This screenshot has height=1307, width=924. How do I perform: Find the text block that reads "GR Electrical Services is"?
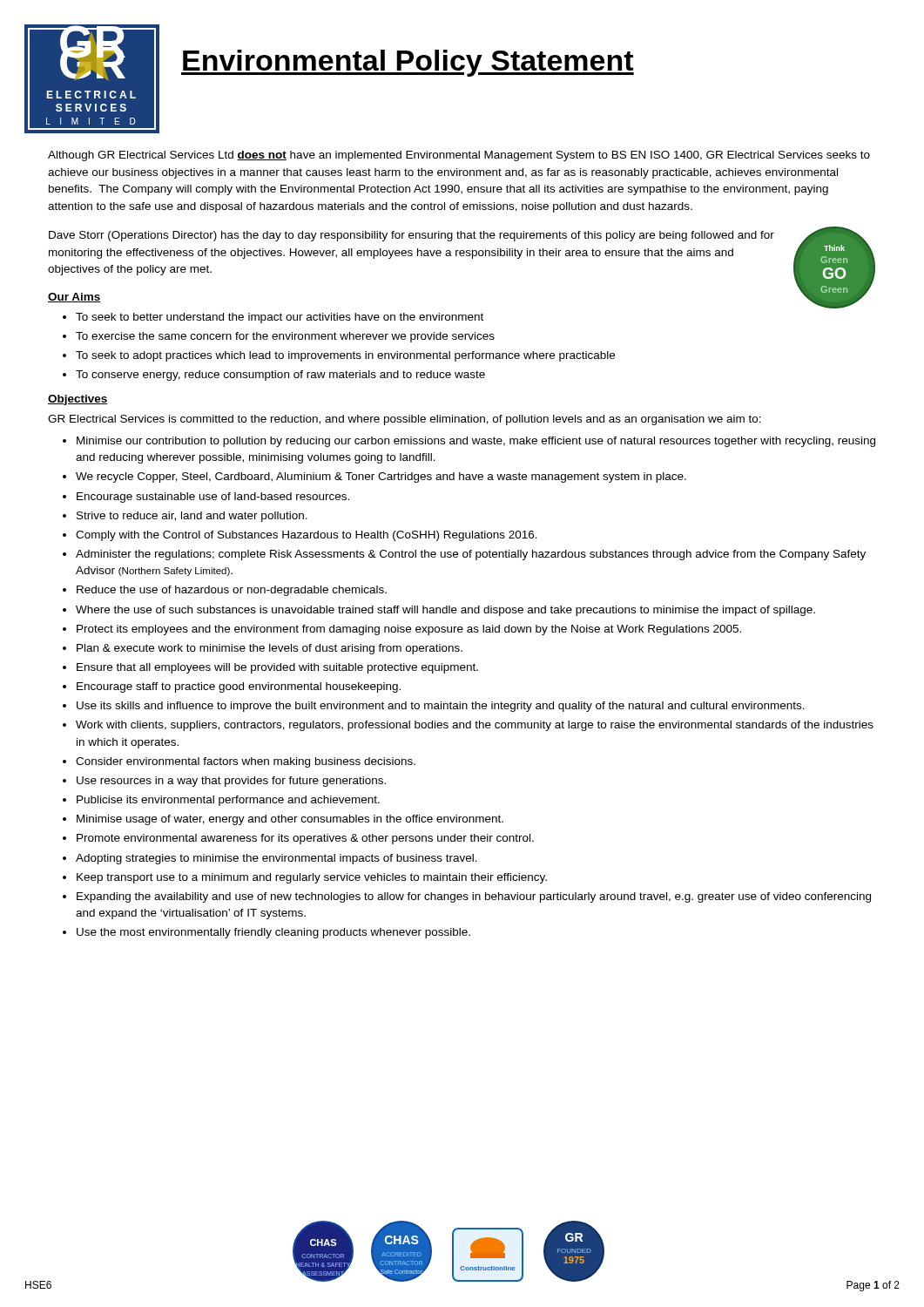pos(405,418)
